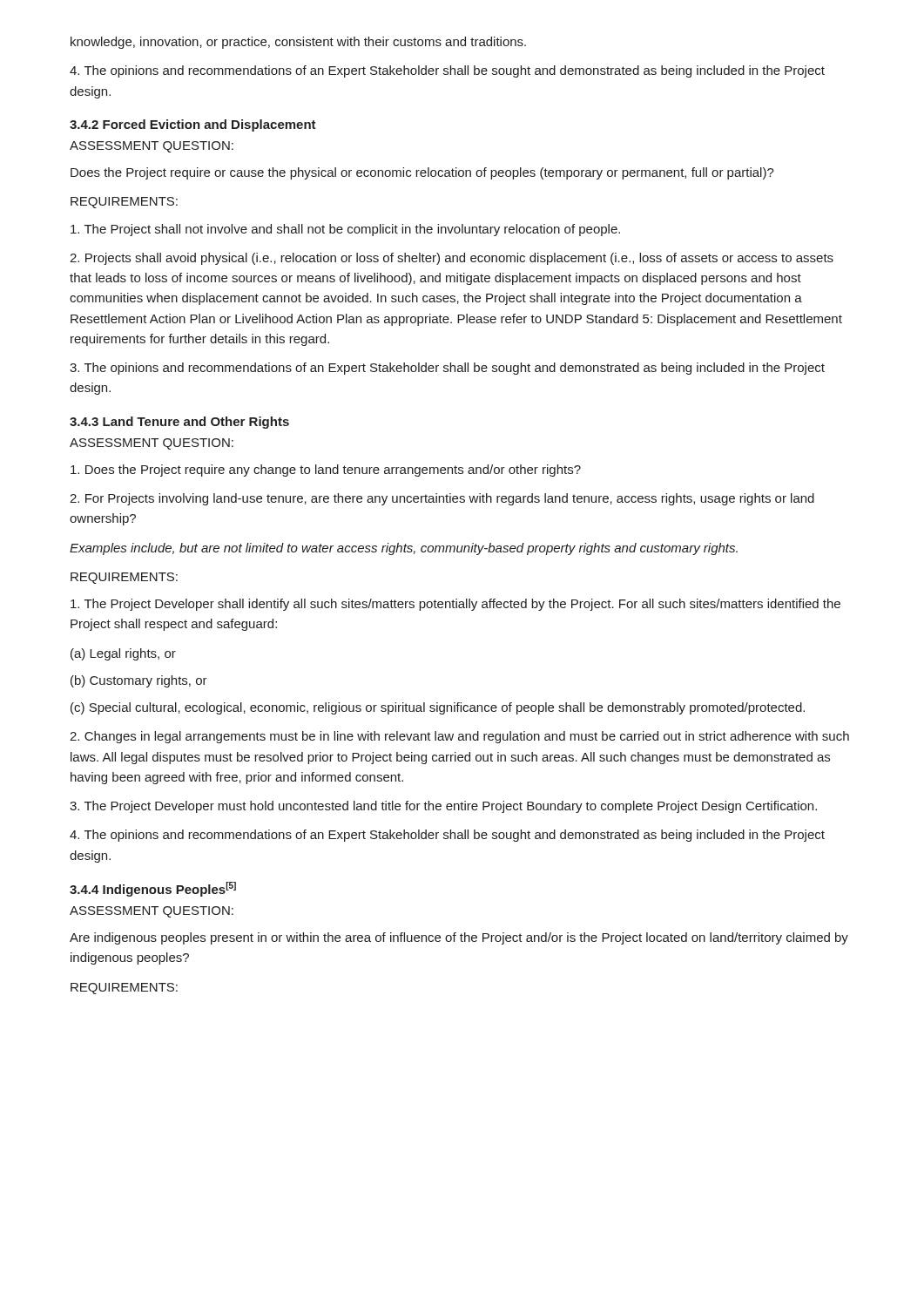
Task: Point to the block beginning "The Project Developer shall identify all such sites/matters"
Action: click(455, 614)
